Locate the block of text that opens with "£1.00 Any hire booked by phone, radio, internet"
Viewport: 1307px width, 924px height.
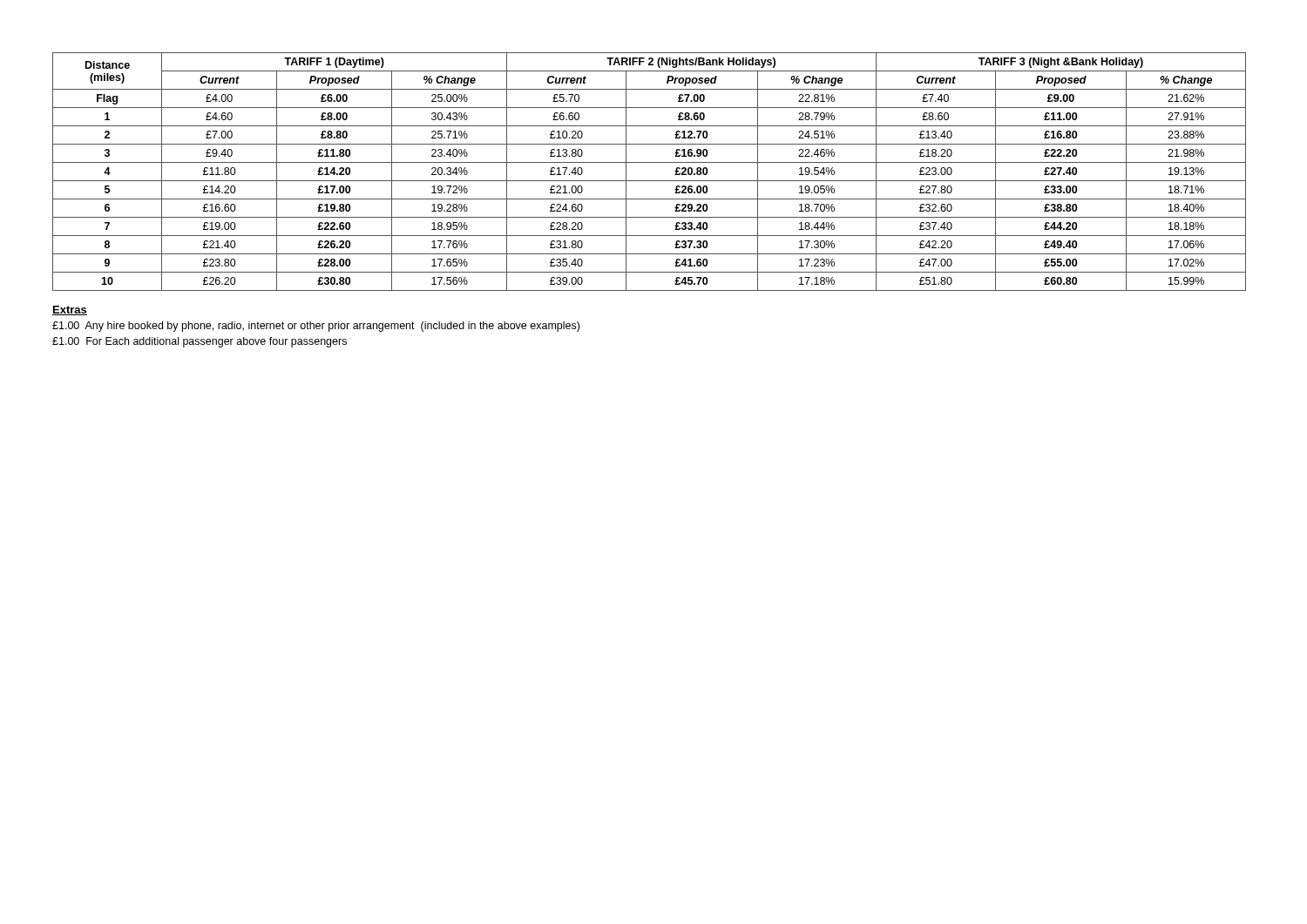(316, 326)
